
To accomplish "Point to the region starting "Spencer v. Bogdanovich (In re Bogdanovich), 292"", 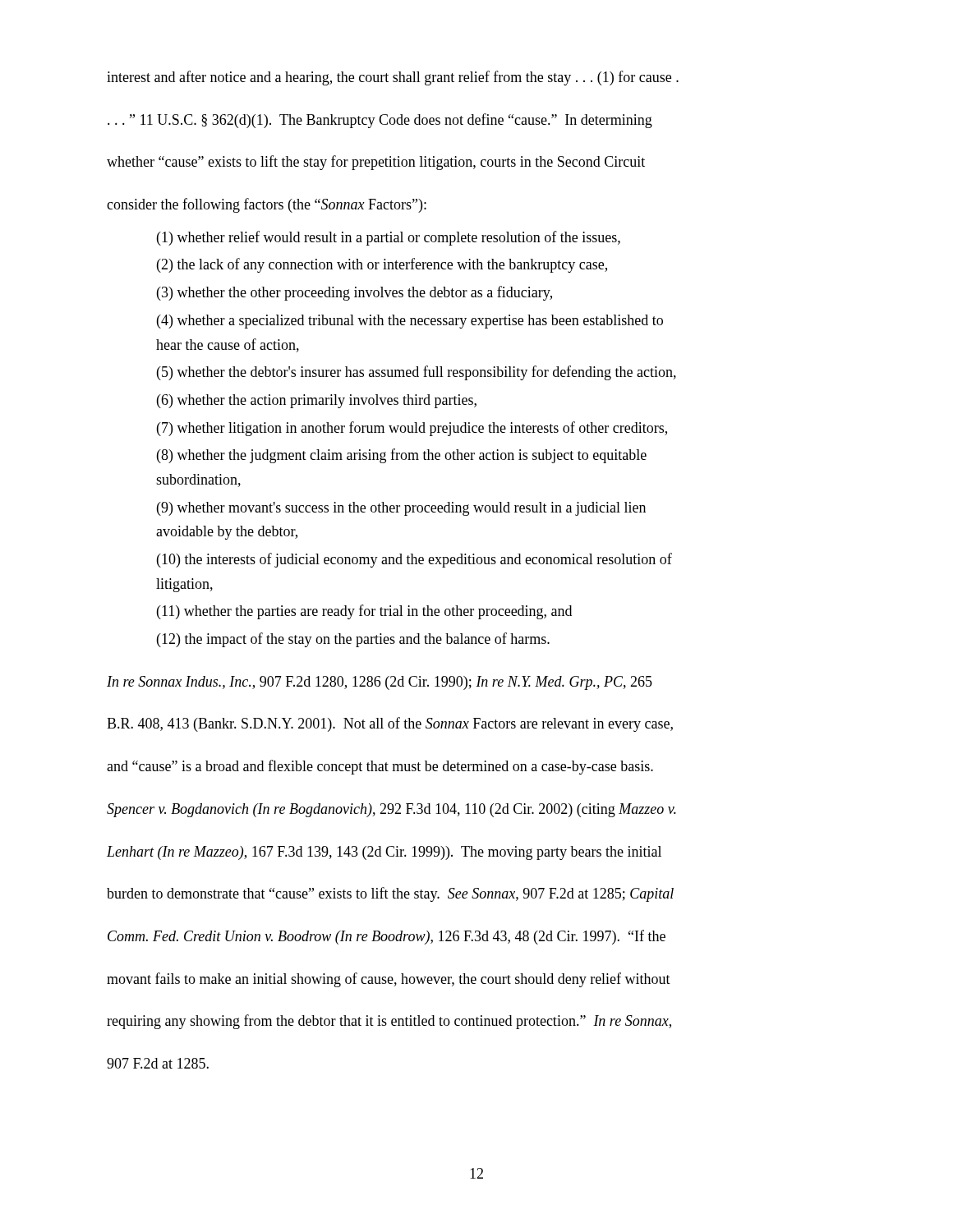I will [392, 809].
